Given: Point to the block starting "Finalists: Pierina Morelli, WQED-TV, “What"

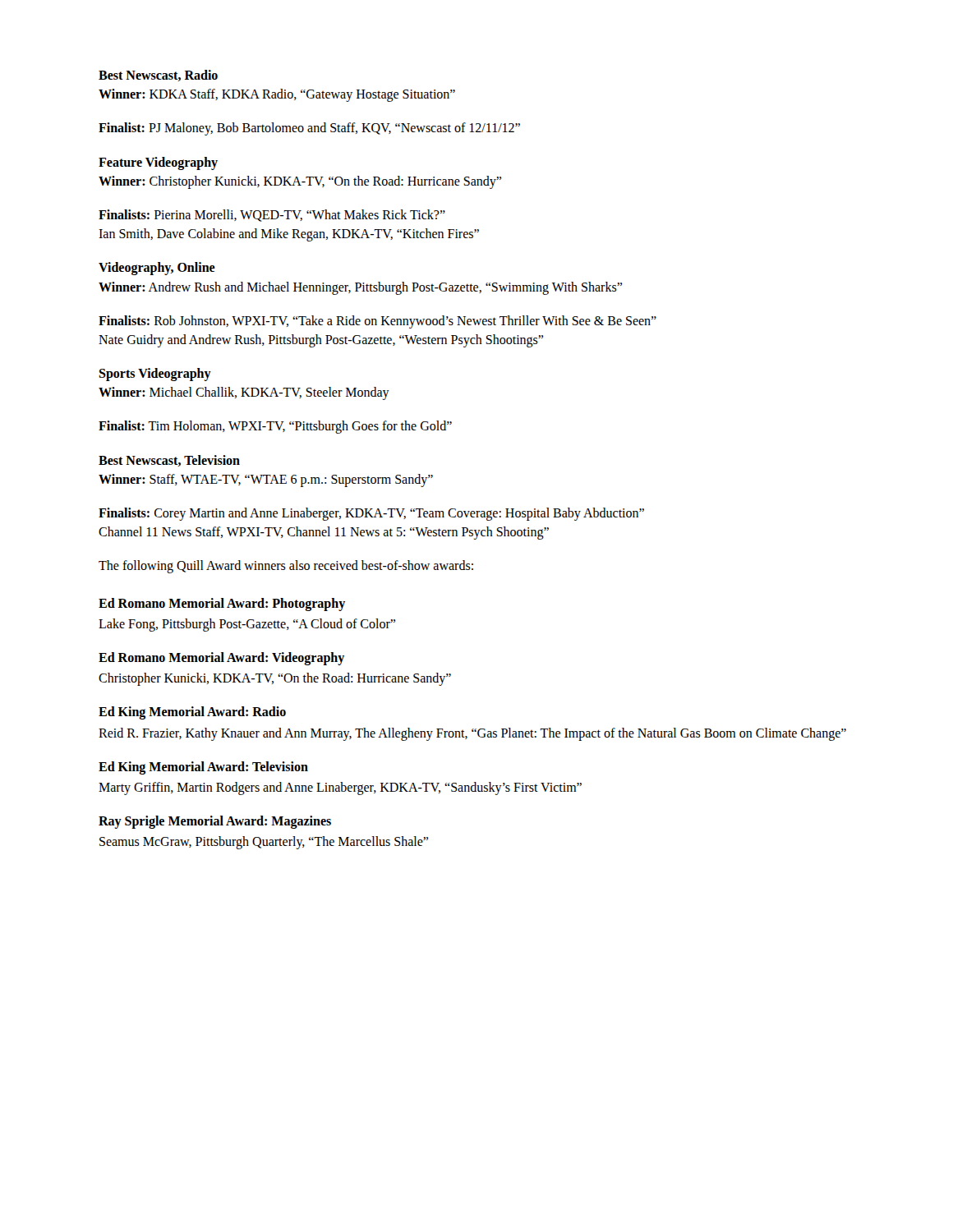Looking at the screenshot, I should tap(476, 224).
